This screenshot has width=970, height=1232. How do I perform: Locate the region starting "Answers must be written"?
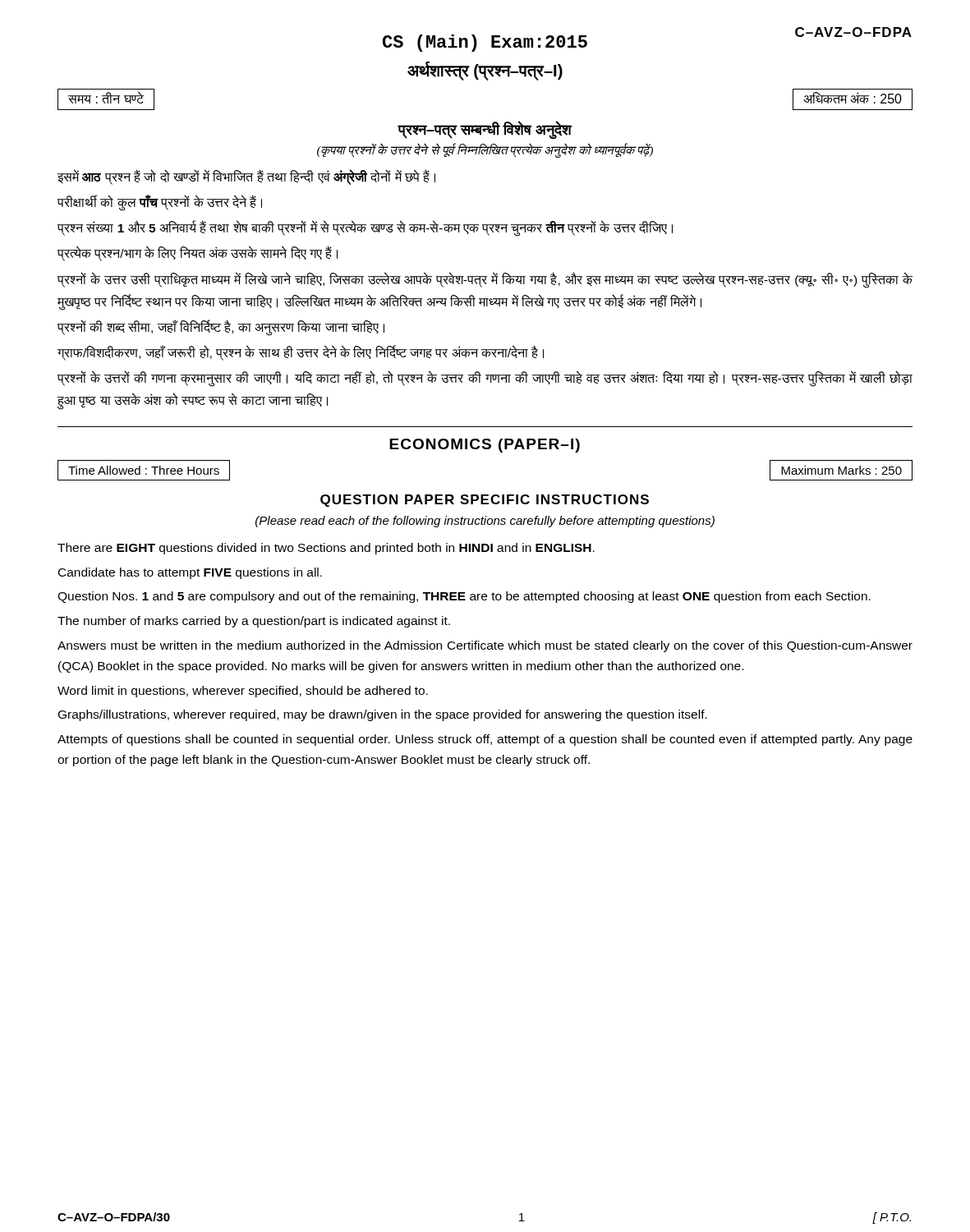click(485, 655)
